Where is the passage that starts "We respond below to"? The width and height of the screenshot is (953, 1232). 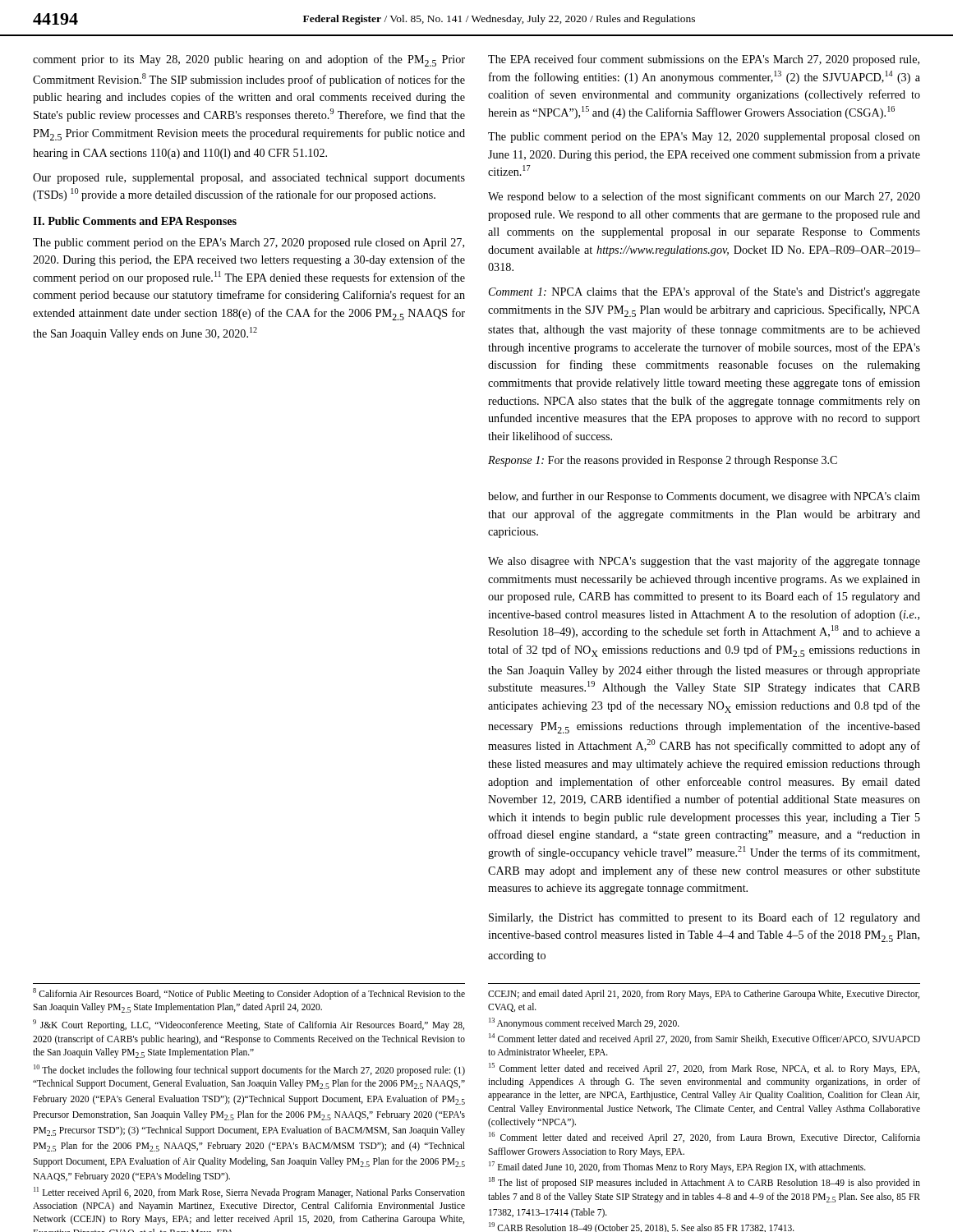pos(704,232)
